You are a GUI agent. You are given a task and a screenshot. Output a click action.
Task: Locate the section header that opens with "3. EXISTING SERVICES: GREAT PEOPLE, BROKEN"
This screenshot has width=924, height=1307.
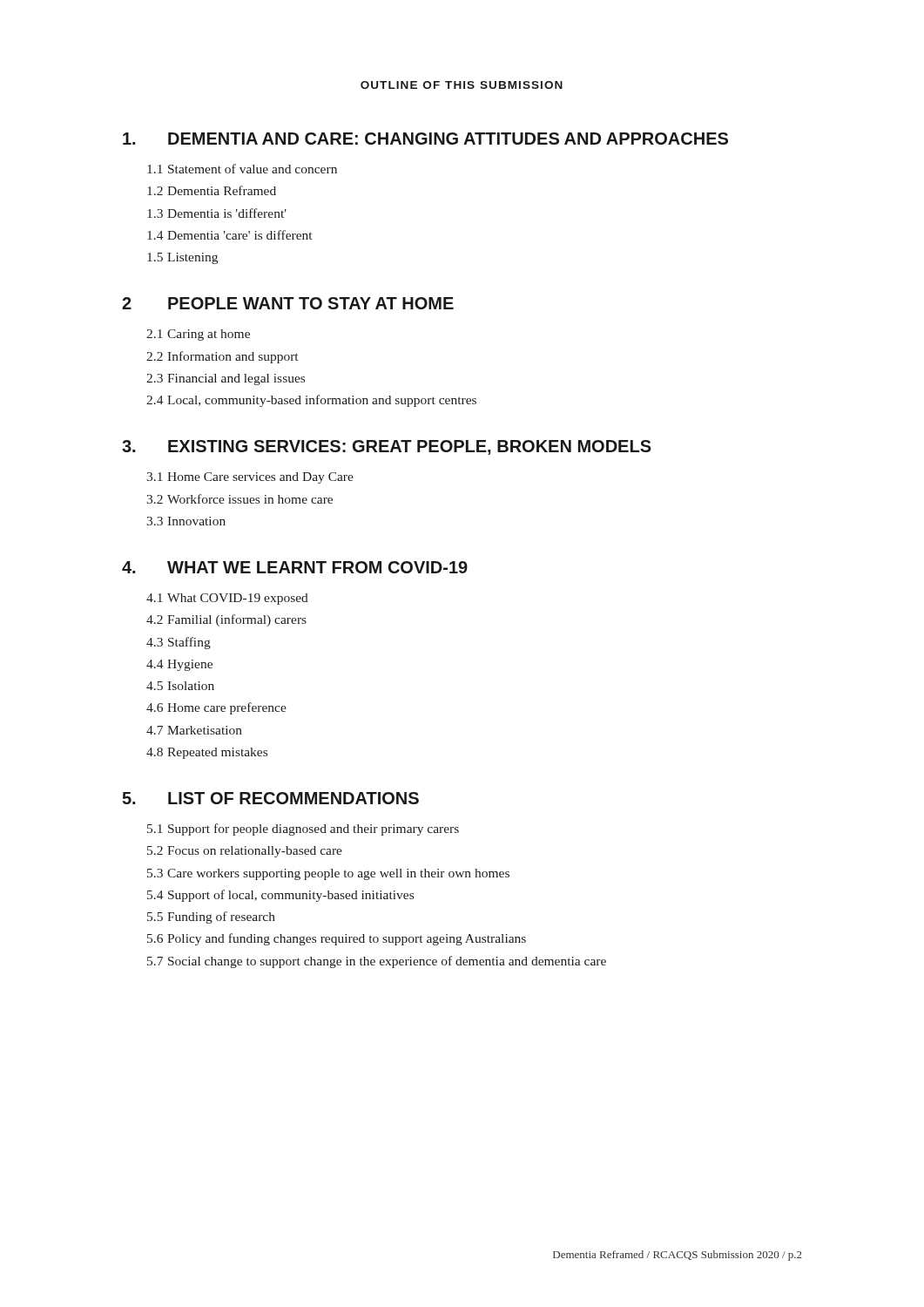pyautogui.click(x=387, y=447)
